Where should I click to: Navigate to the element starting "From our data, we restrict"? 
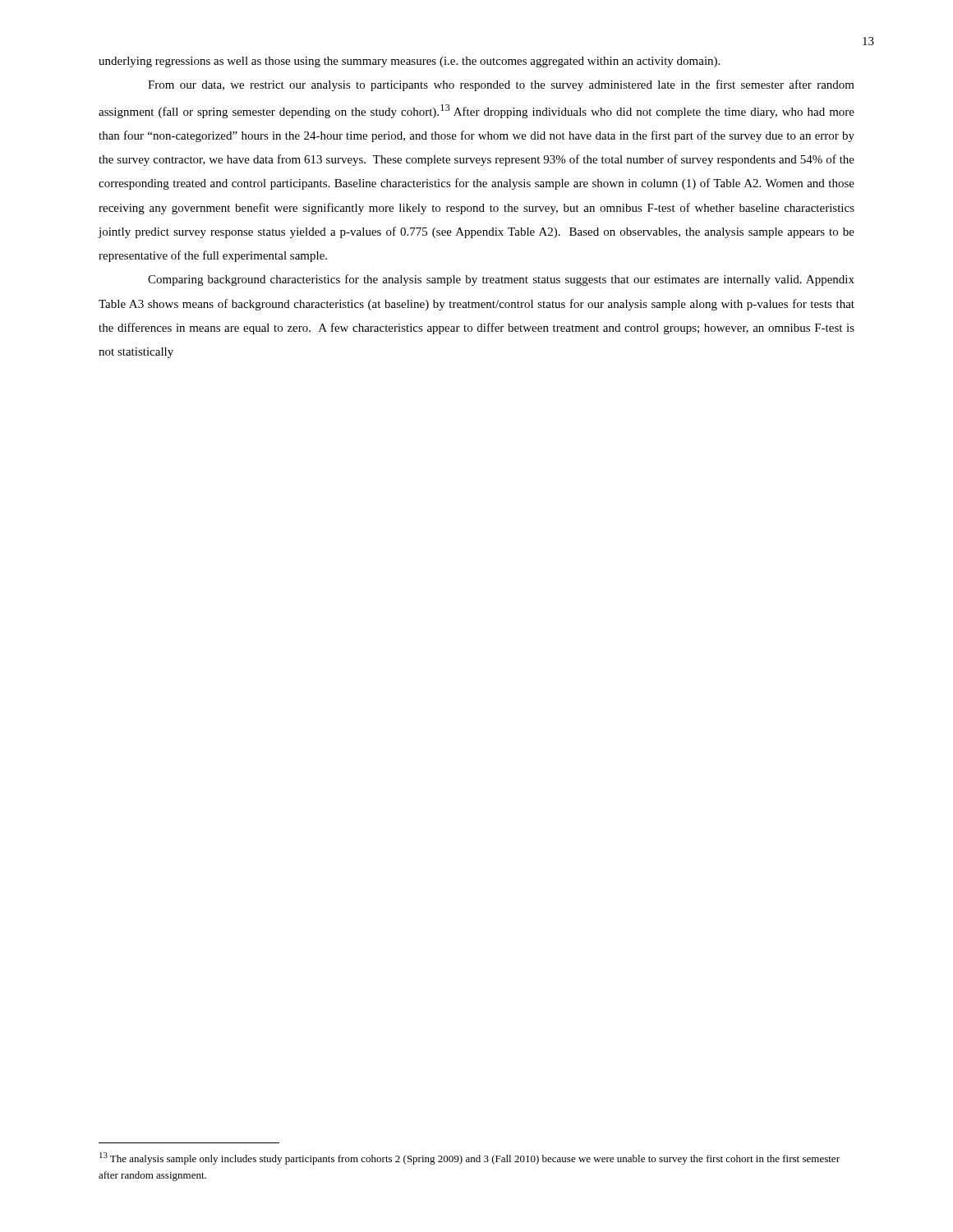476,170
